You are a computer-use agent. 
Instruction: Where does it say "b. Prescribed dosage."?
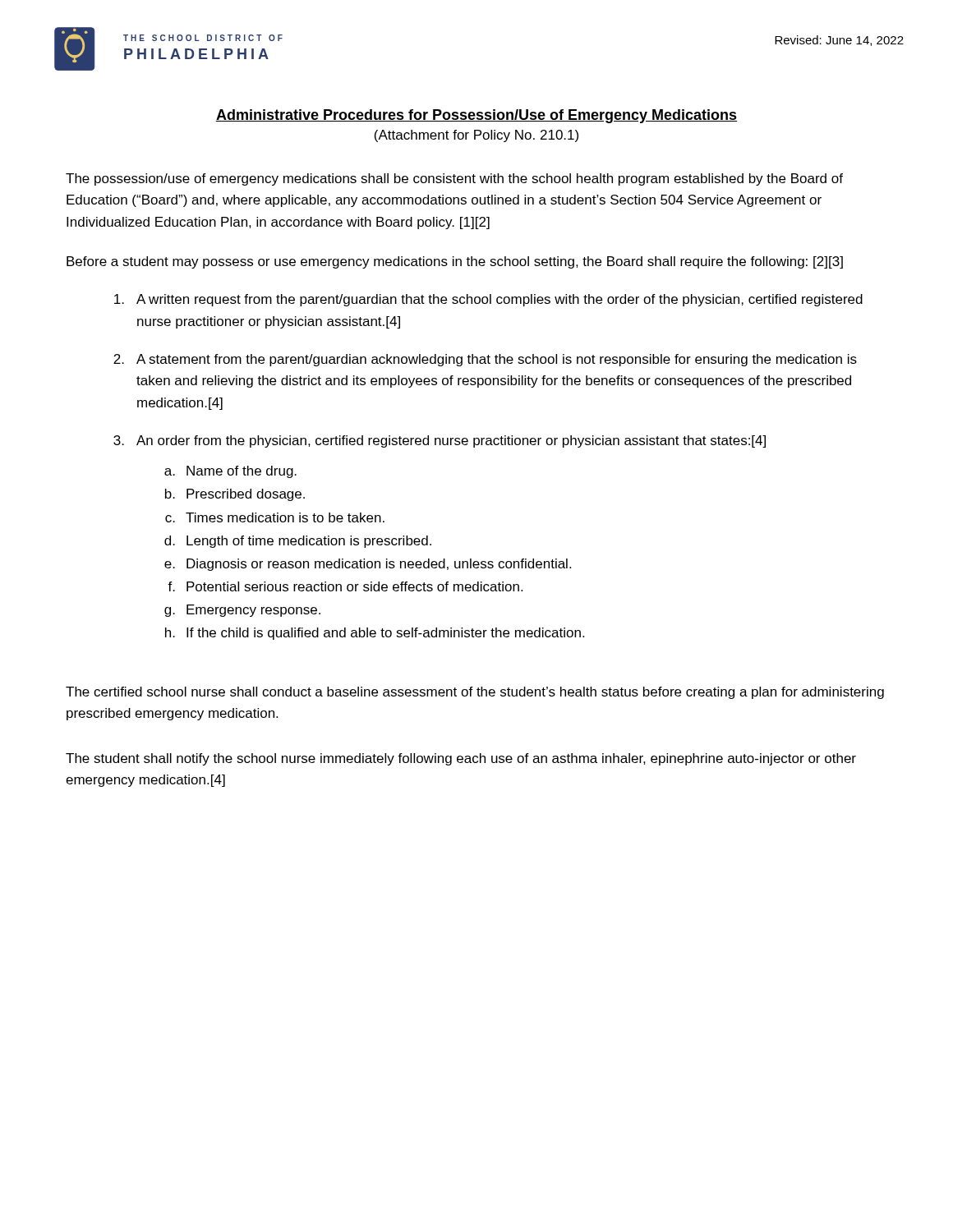(x=225, y=495)
